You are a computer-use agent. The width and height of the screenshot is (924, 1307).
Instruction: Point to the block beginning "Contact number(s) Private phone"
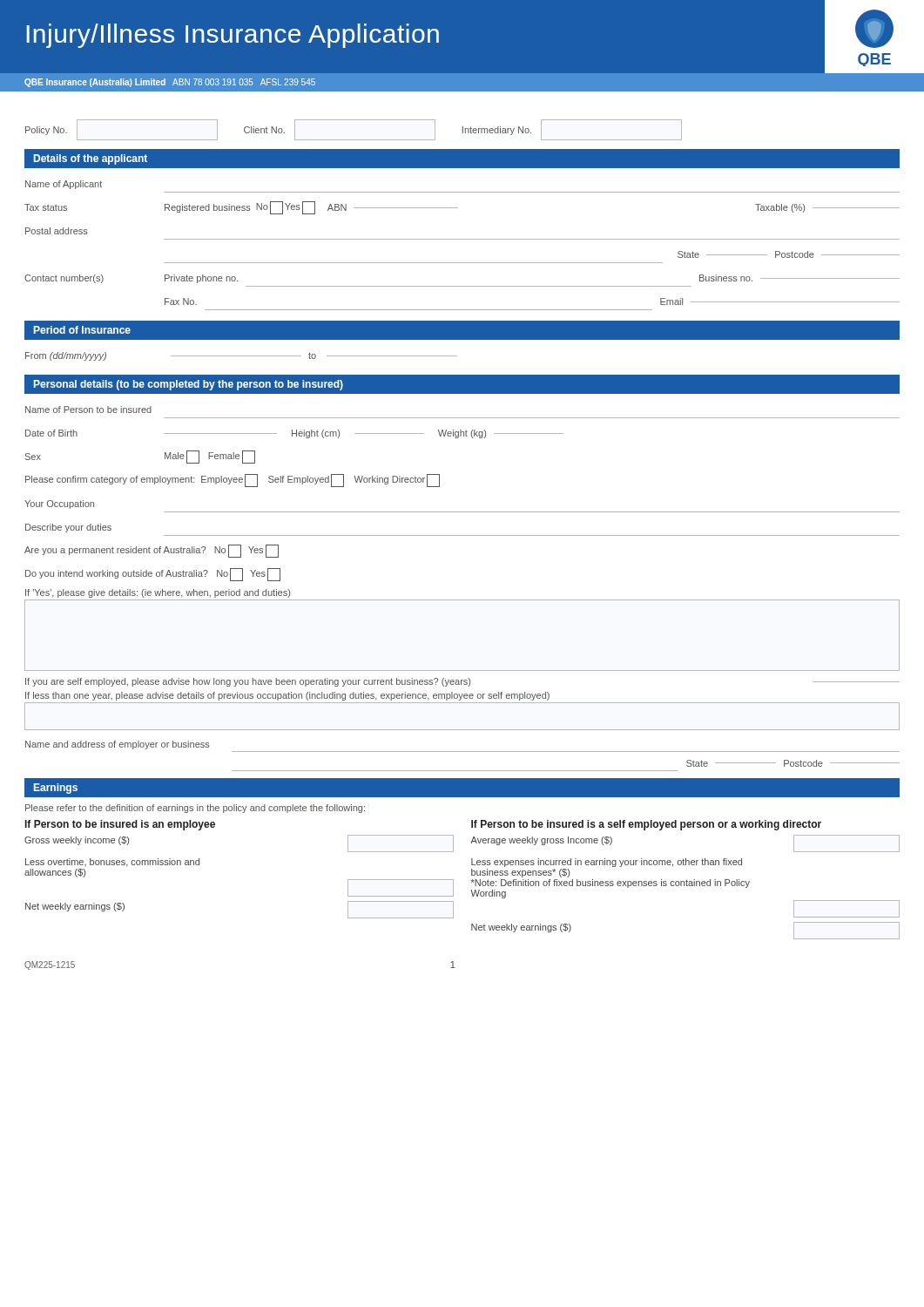[x=462, y=290]
